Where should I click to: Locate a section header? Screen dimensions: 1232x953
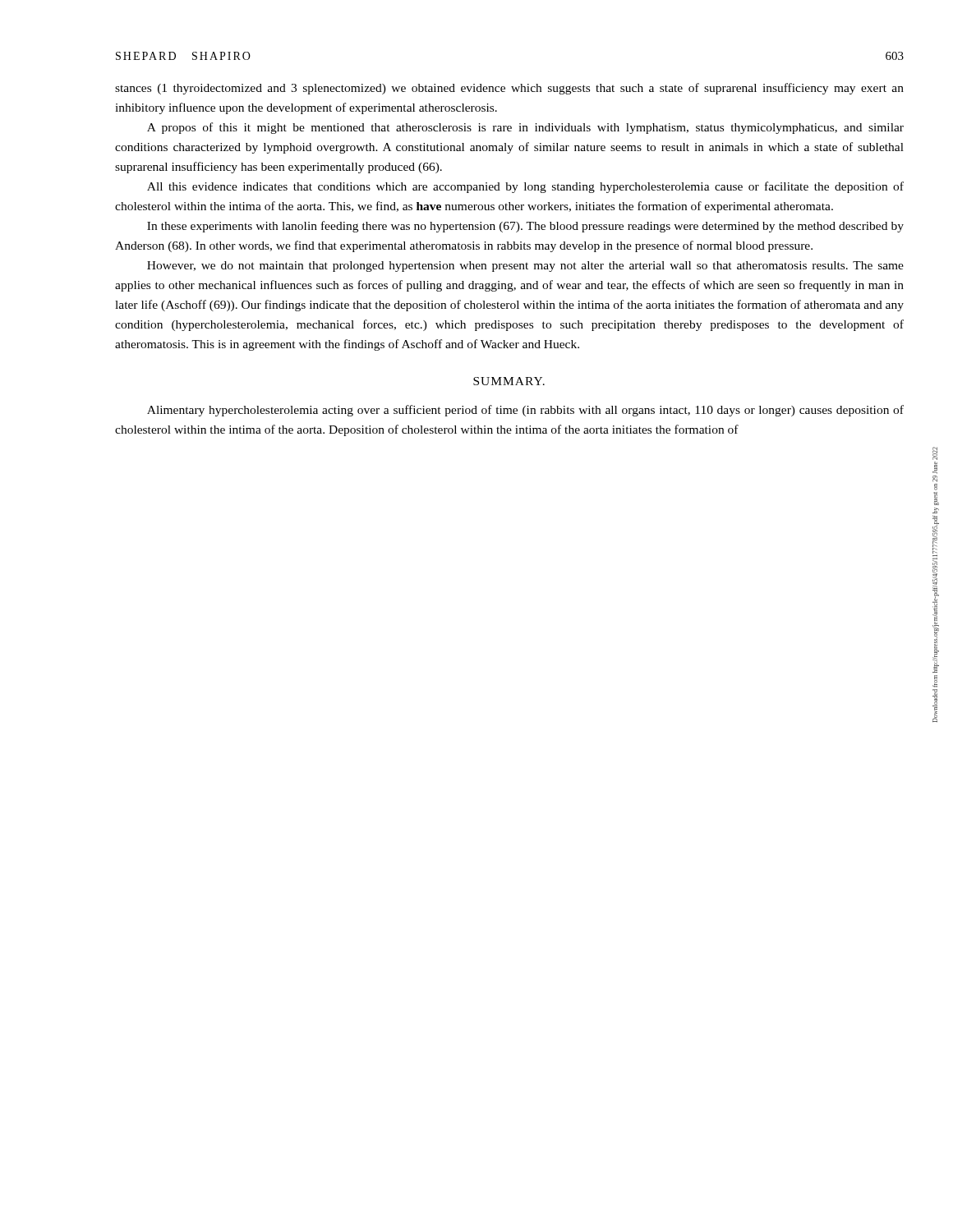[x=509, y=381]
